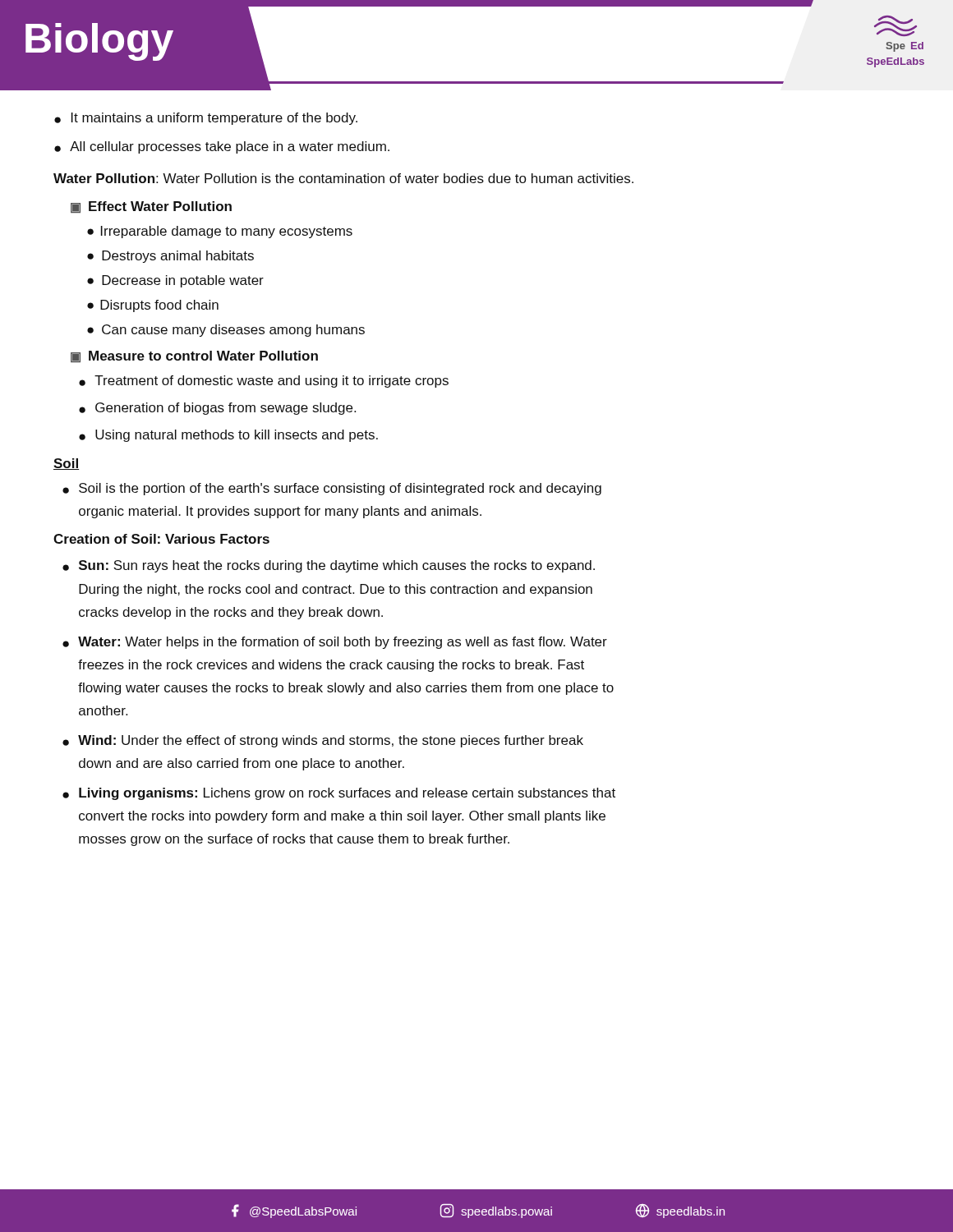Find the list item with the text "● It maintains a uniform temperature"

point(206,119)
